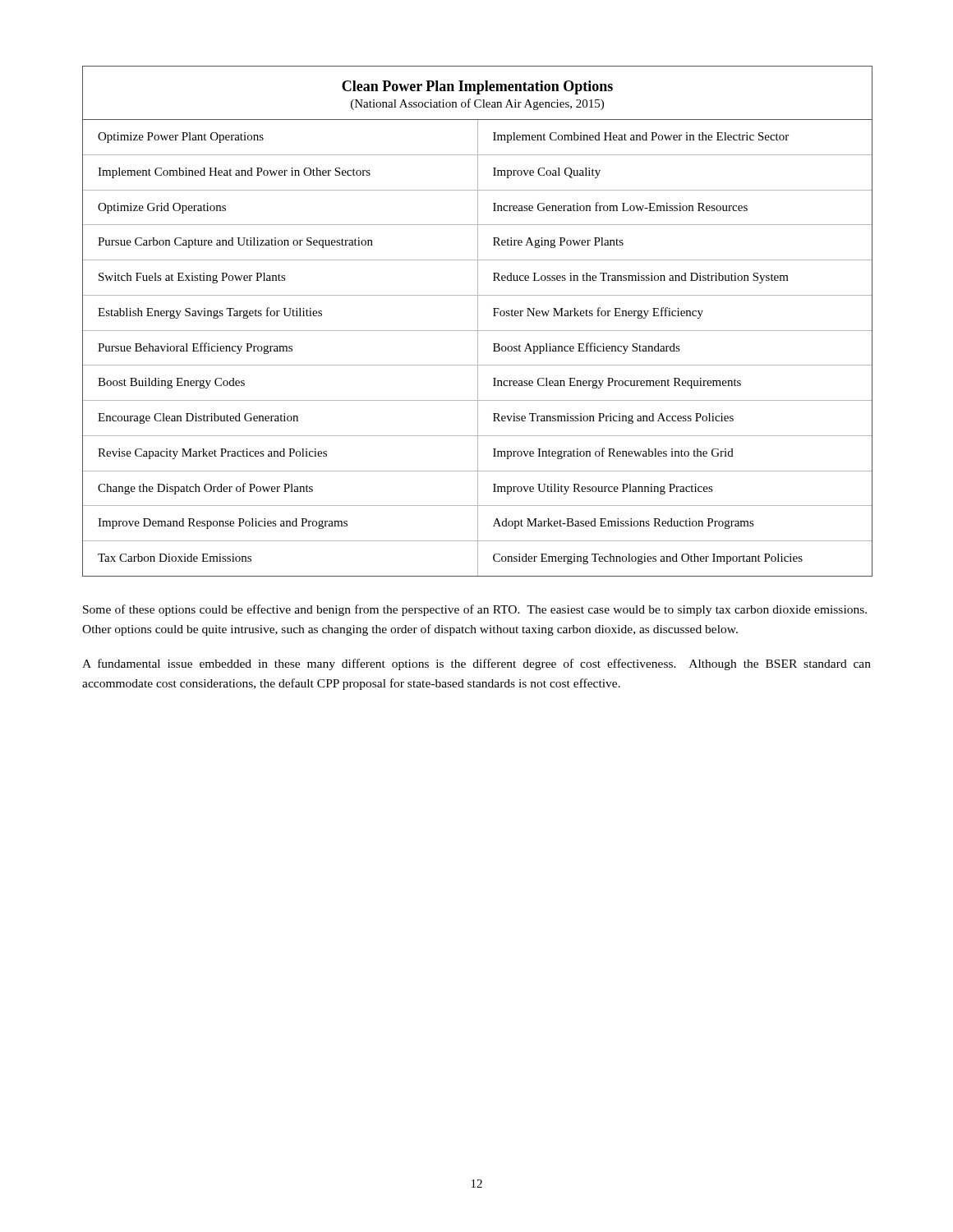
Task: Find the block on this page that starts "Some of these"
Action: click(476, 619)
